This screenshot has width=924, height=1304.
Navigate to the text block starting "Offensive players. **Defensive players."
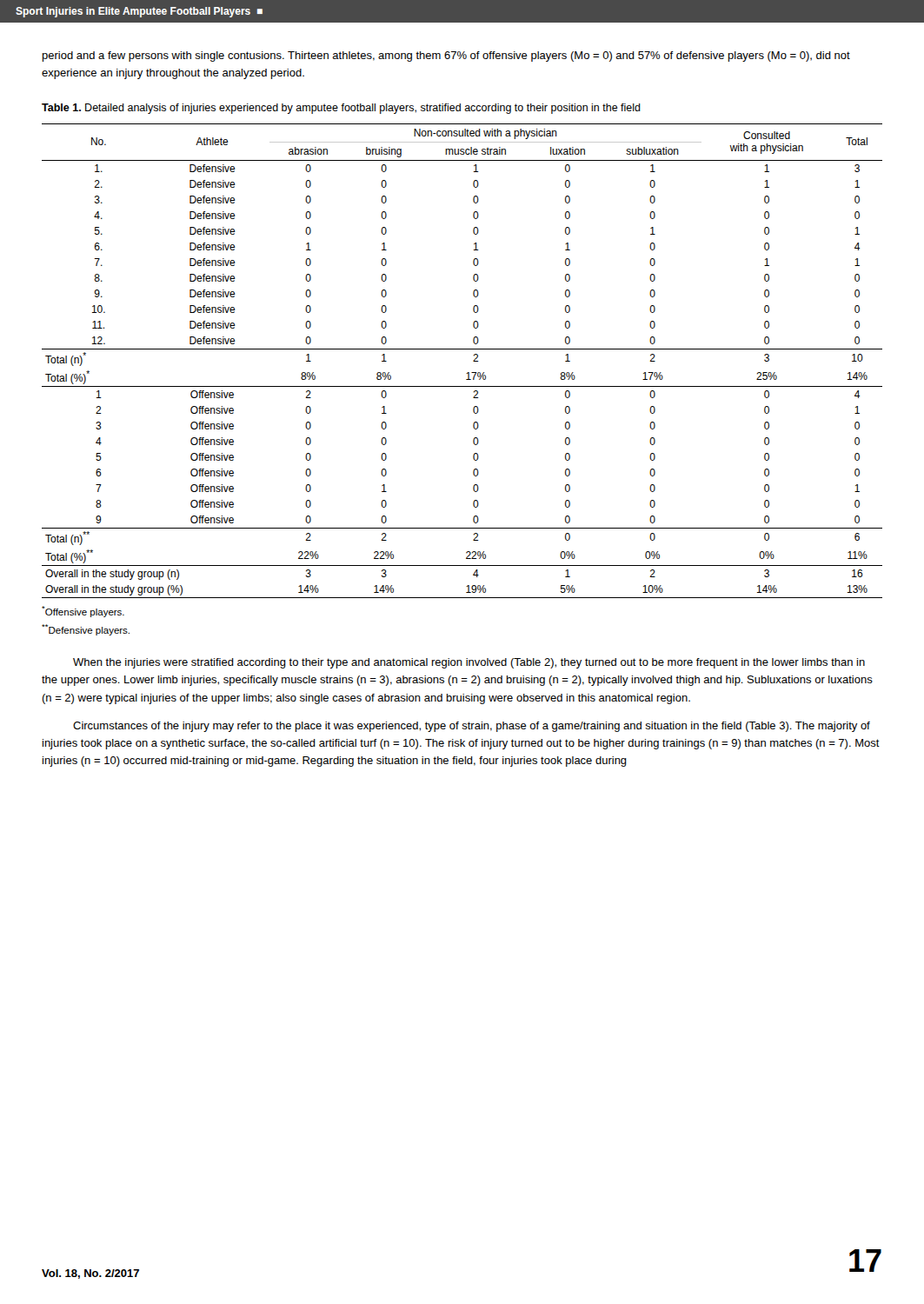click(x=86, y=619)
